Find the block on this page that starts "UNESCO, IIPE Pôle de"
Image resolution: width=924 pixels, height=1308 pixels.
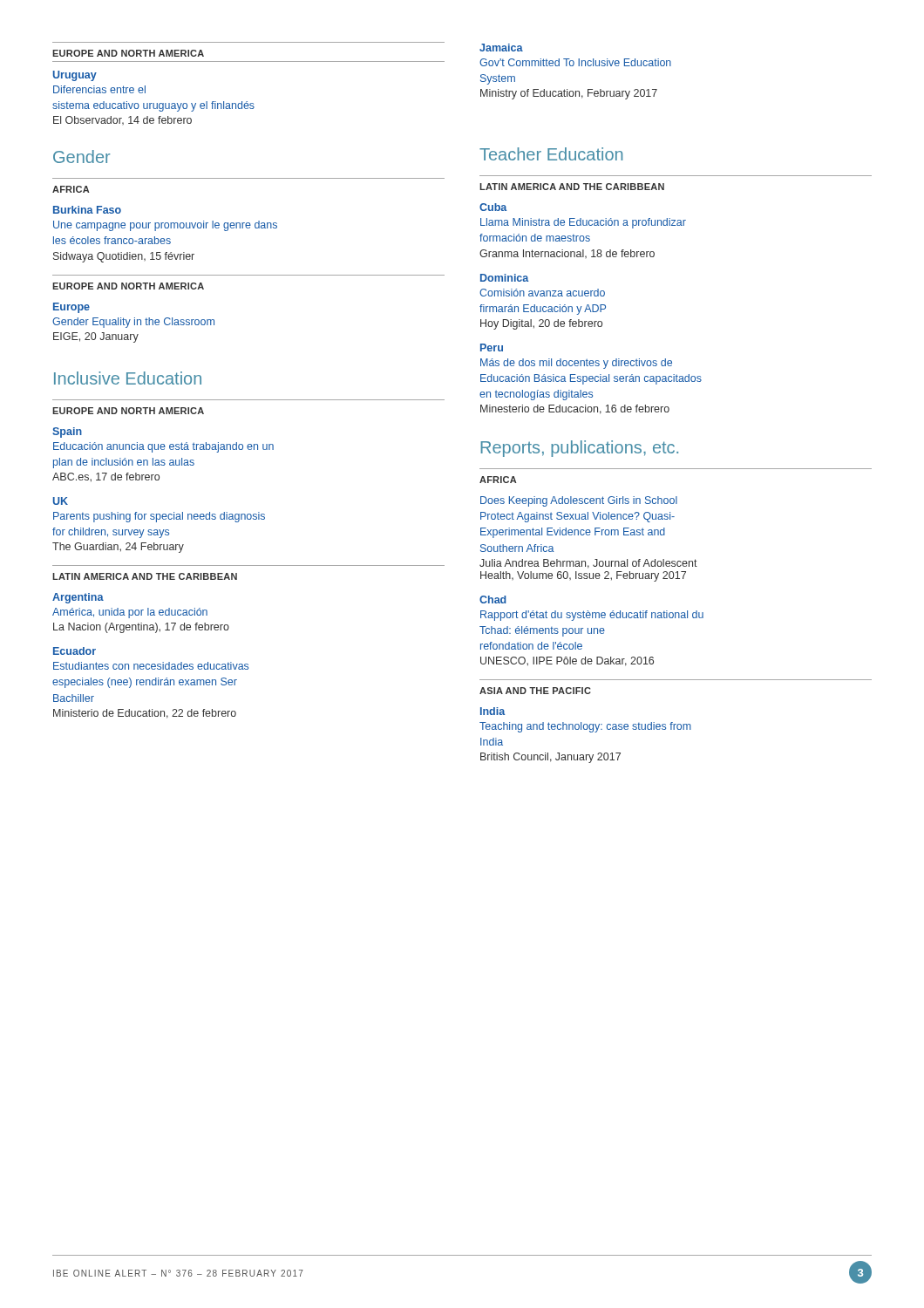click(567, 661)
